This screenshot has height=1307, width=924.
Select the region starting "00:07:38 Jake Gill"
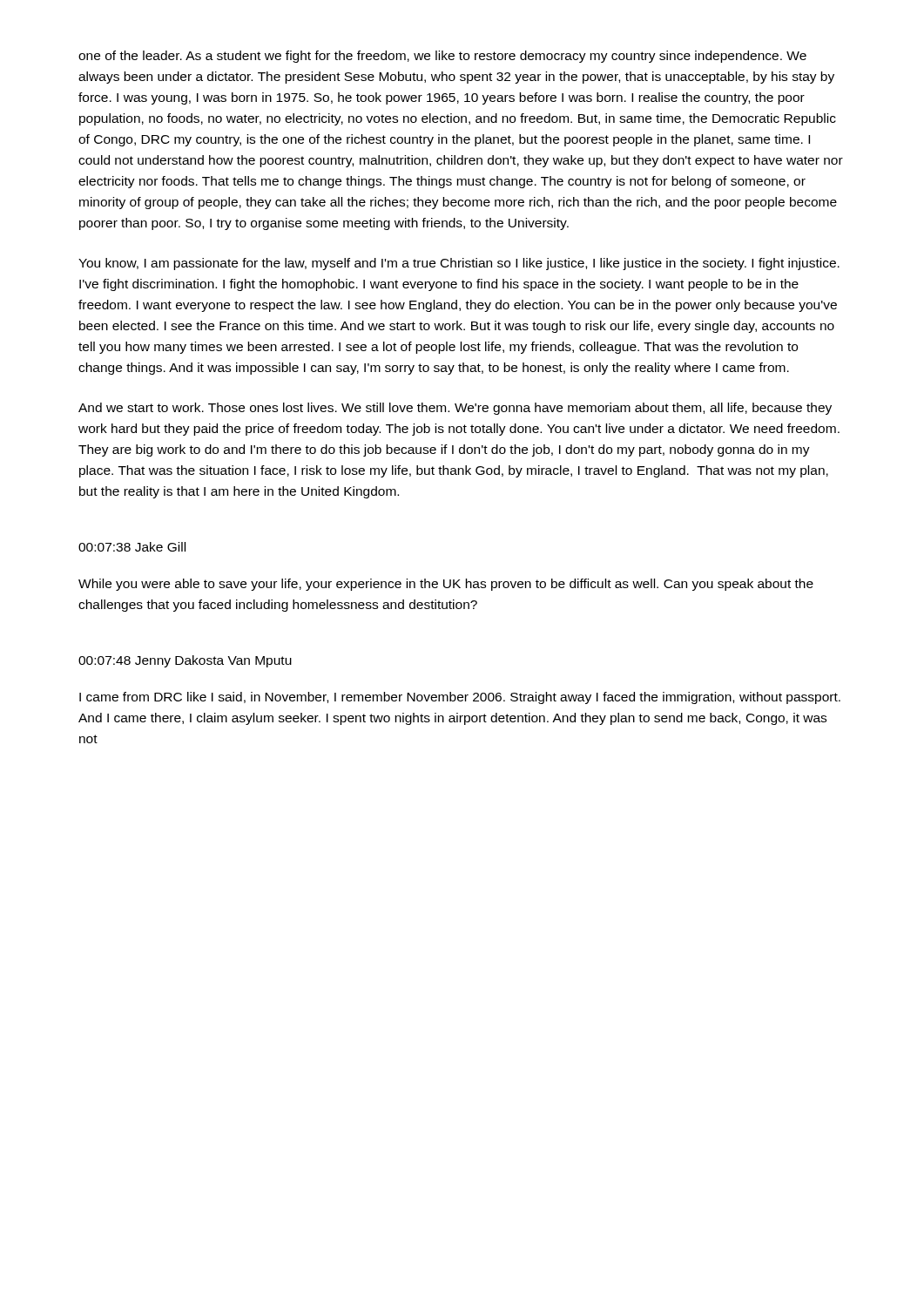click(132, 547)
